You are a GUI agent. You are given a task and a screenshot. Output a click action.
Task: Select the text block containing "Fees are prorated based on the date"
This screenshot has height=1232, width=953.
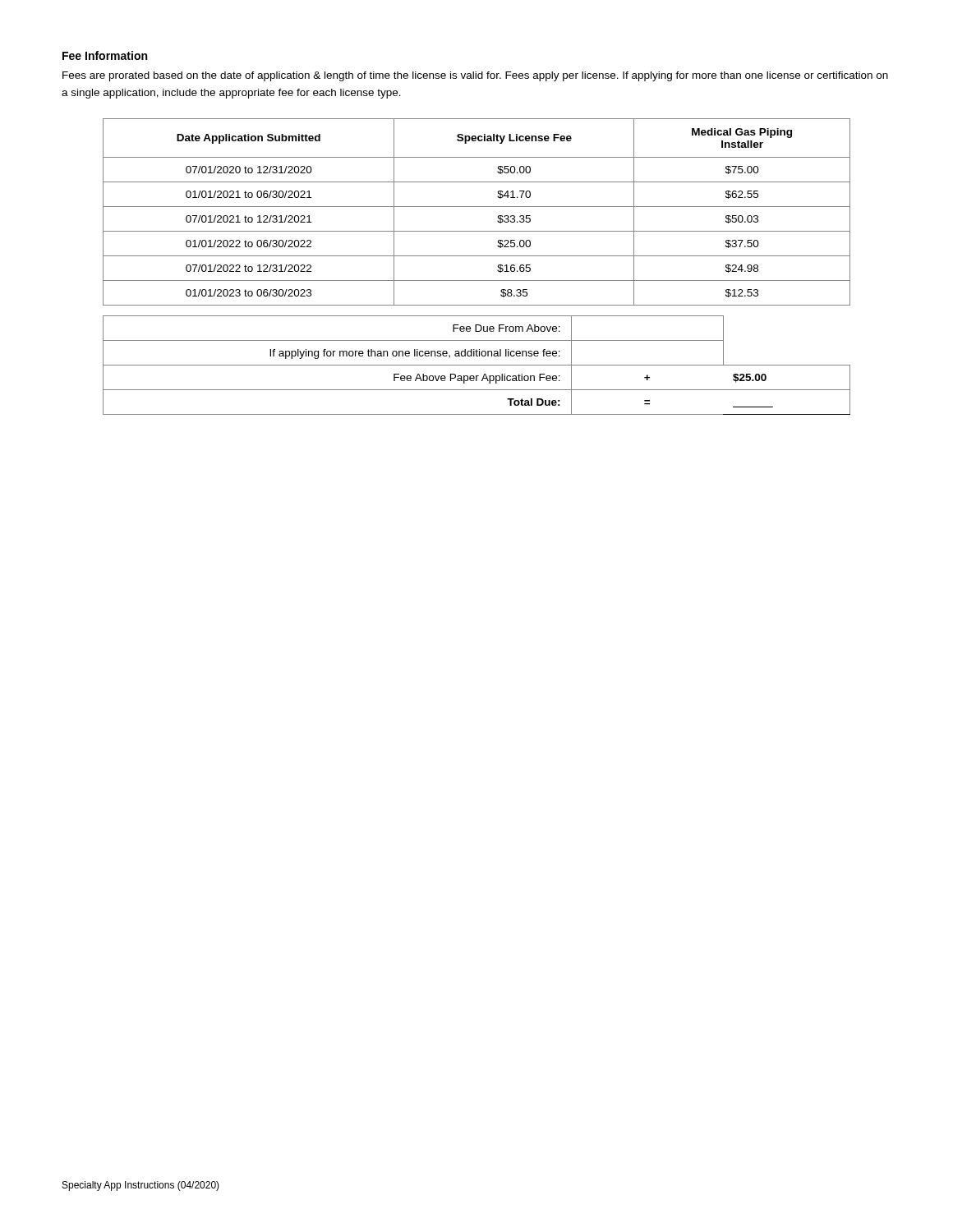pyautogui.click(x=475, y=84)
